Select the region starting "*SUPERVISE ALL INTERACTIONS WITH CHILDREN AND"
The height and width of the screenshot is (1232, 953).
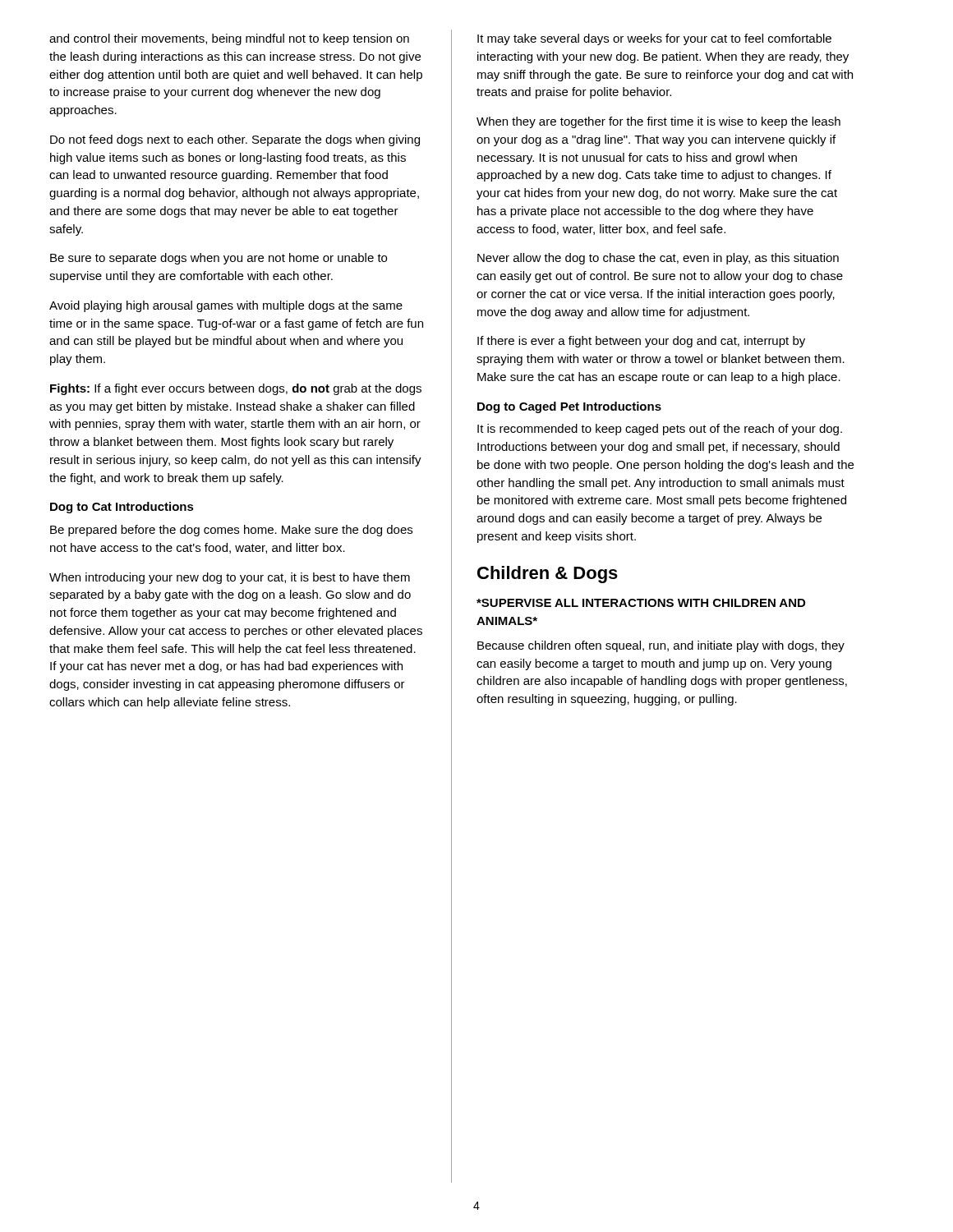point(641,612)
